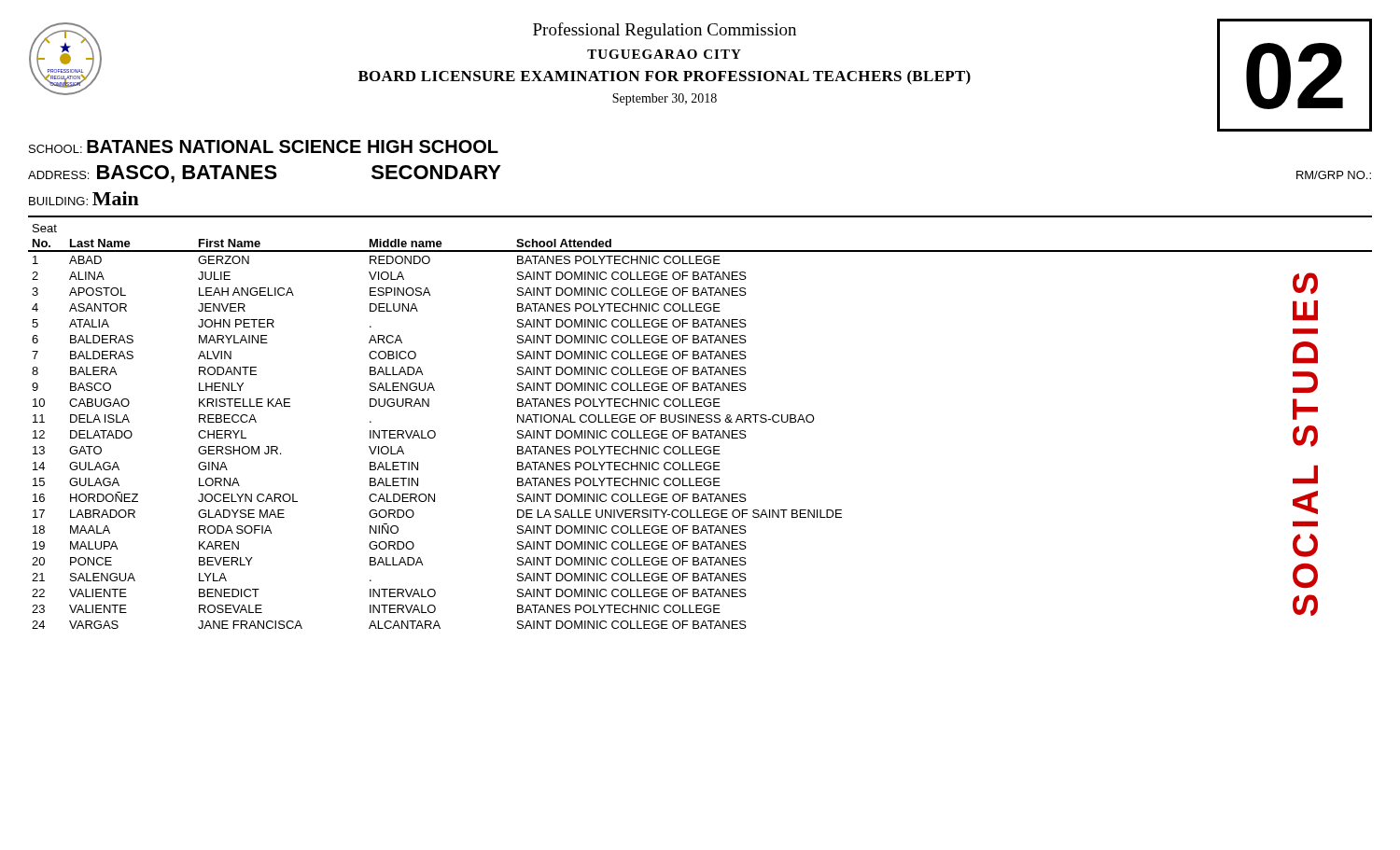1400x850 pixels.
Task: Point to "ADDRESS: BASCO, BATANES SECONDARY RM/GRP NO.:"
Action: [x=146, y=177]
